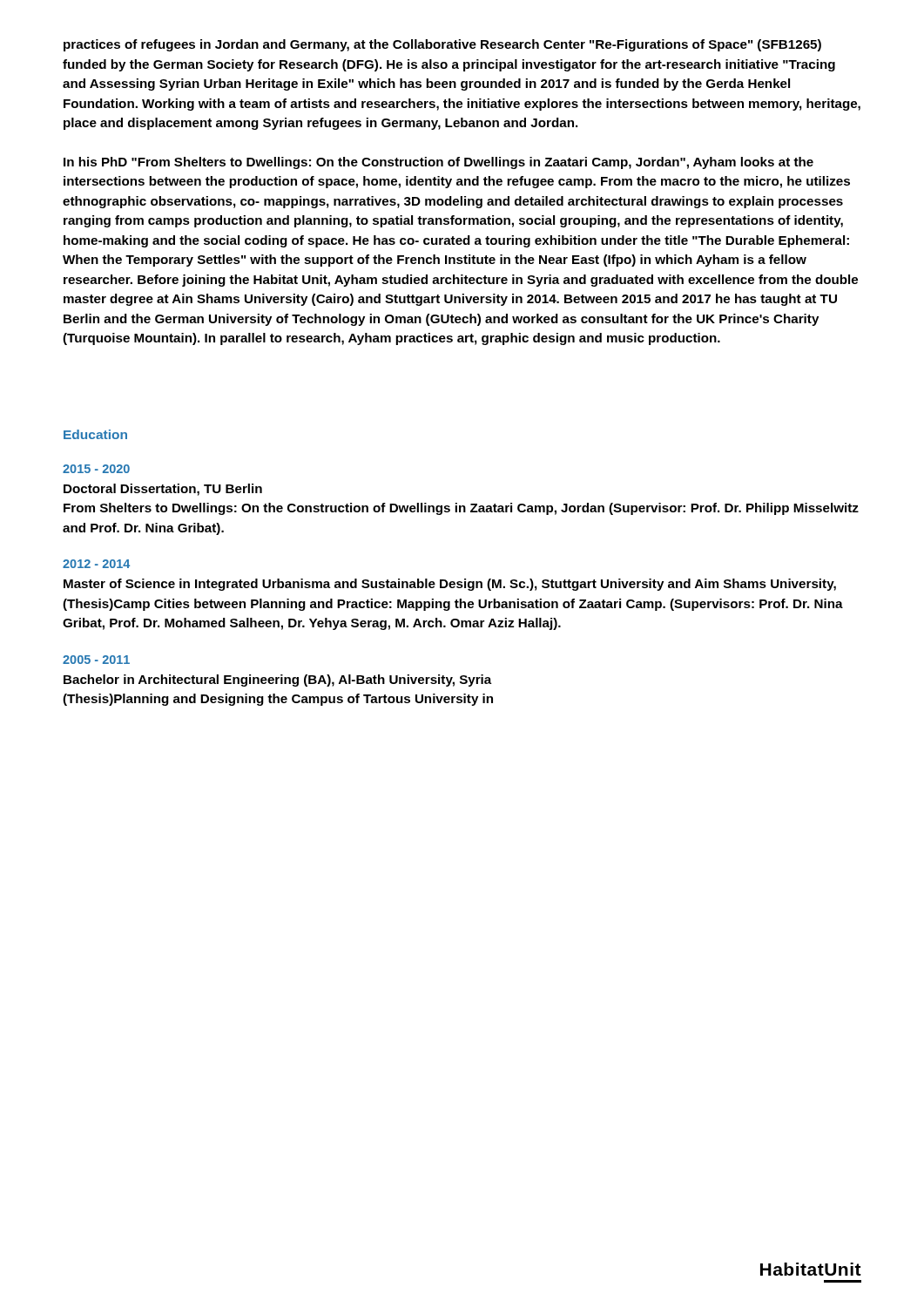Locate the text block that reads "Doctoral Dissertation, TU Berlin"

coord(461,508)
